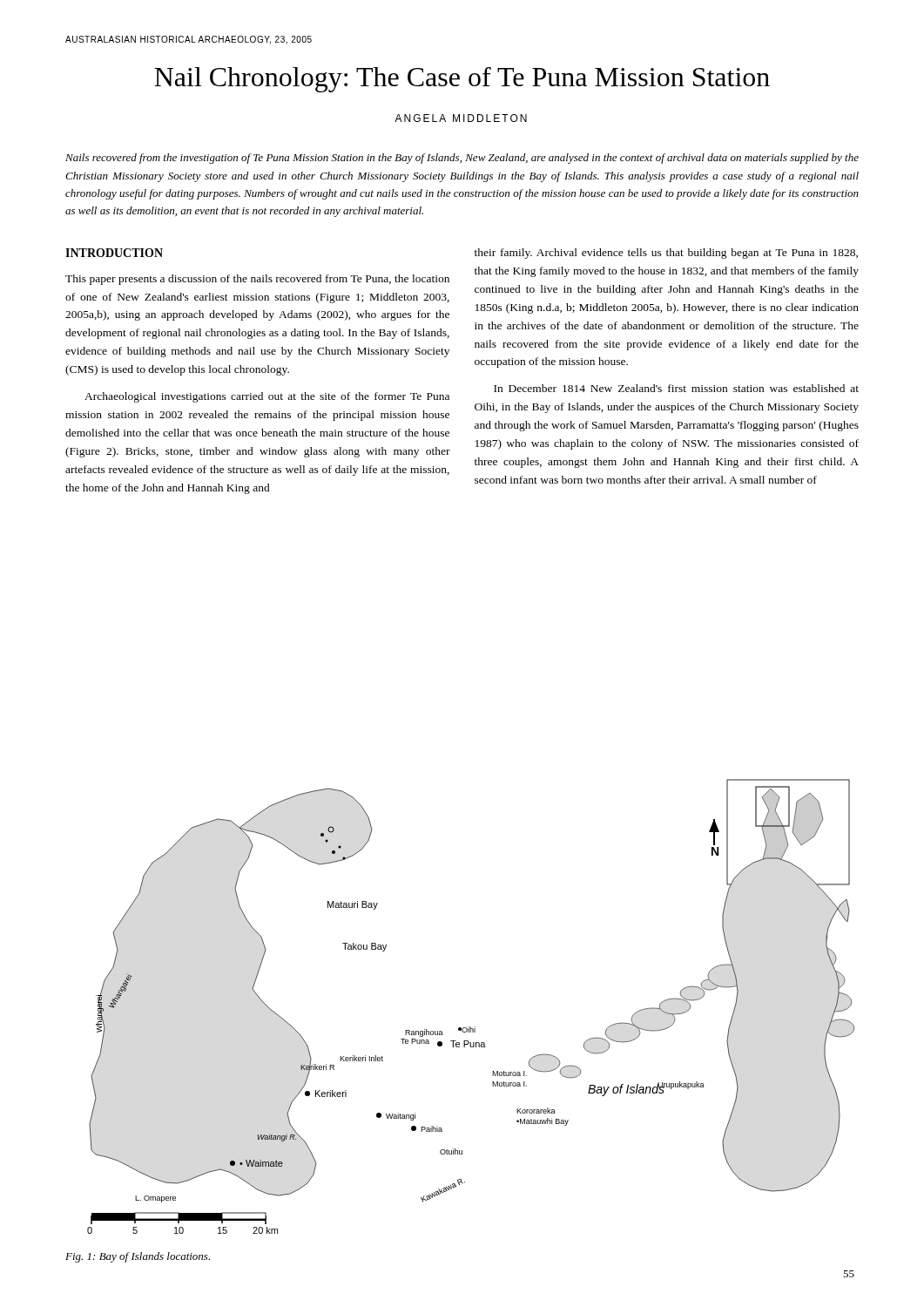The width and height of the screenshot is (924, 1307).
Task: Find the text block with the text "Nails recovered from the"
Action: click(462, 184)
